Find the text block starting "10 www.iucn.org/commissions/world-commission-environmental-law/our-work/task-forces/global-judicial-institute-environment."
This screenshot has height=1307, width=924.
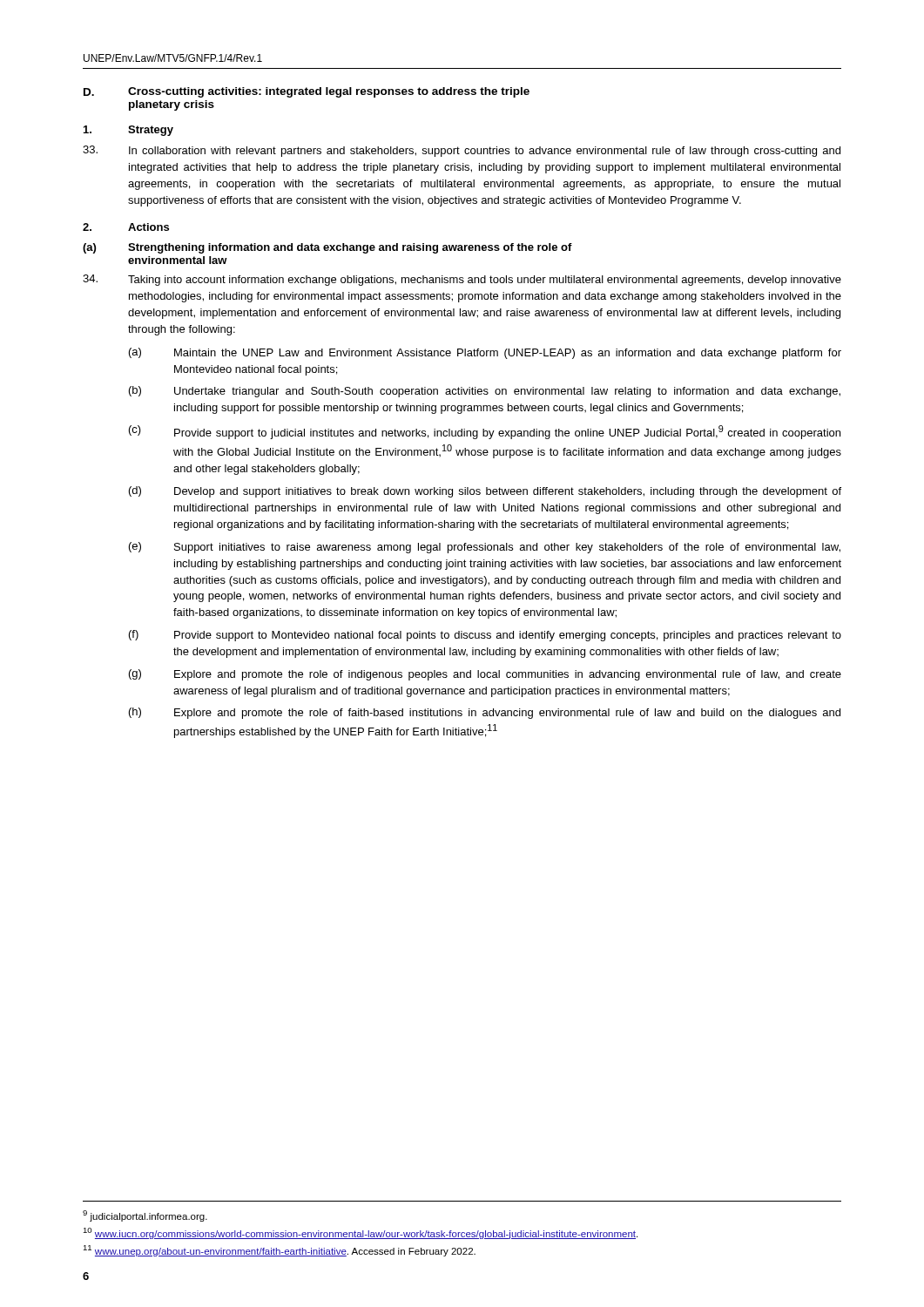[x=361, y=1232]
